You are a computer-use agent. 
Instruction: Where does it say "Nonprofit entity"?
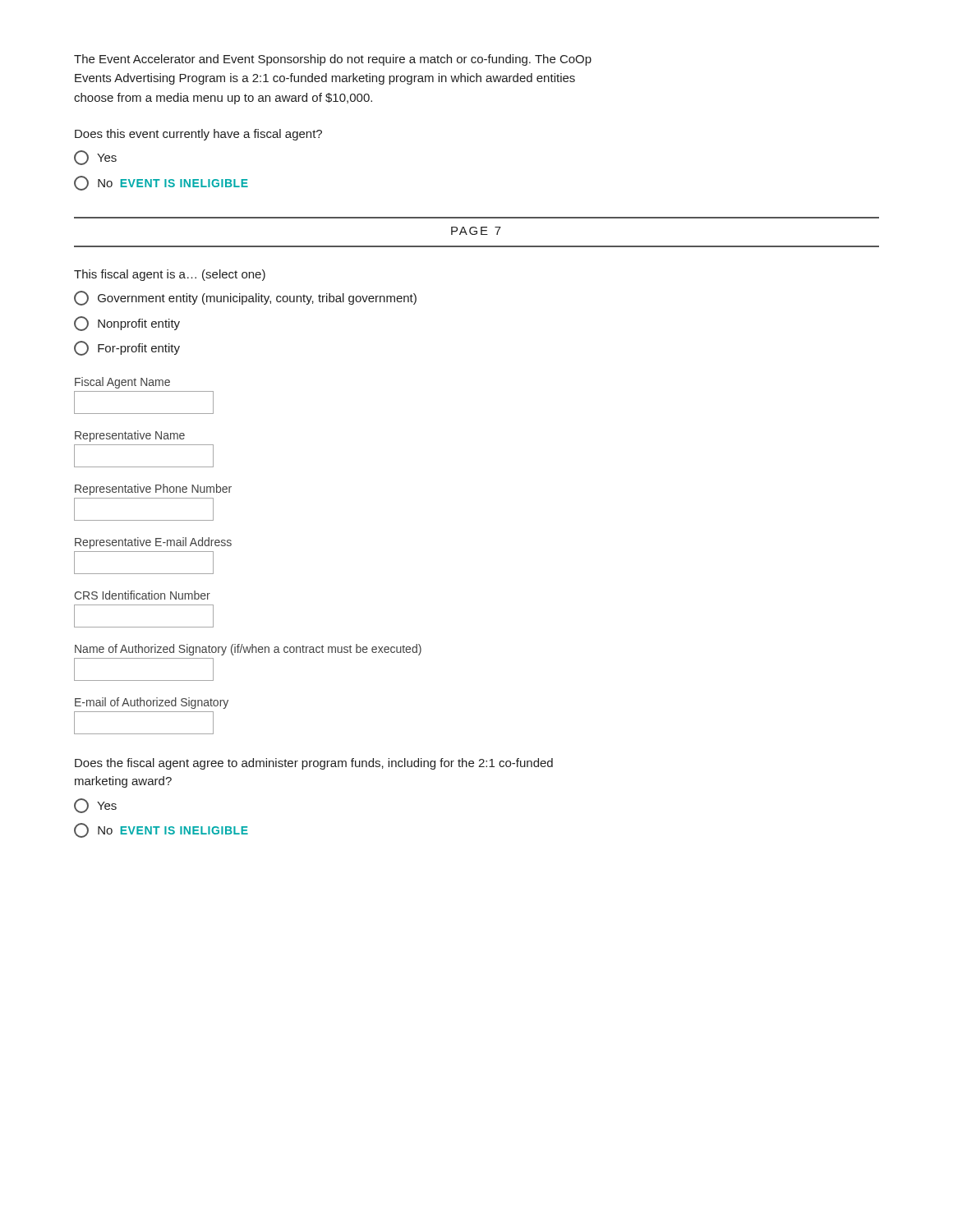pyautogui.click(x=127, y=323)
